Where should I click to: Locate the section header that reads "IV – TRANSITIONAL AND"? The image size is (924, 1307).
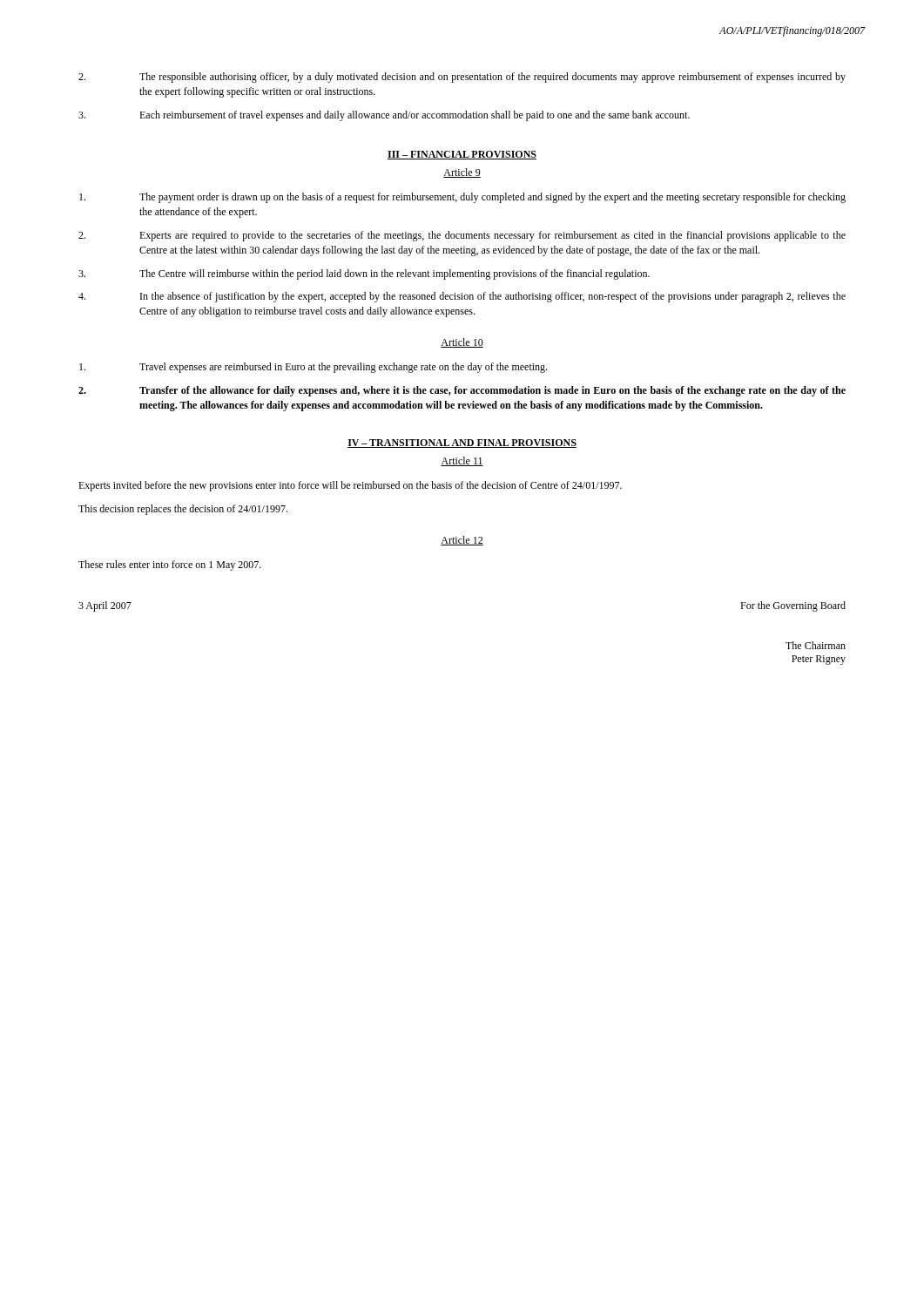tap(462, 443)
